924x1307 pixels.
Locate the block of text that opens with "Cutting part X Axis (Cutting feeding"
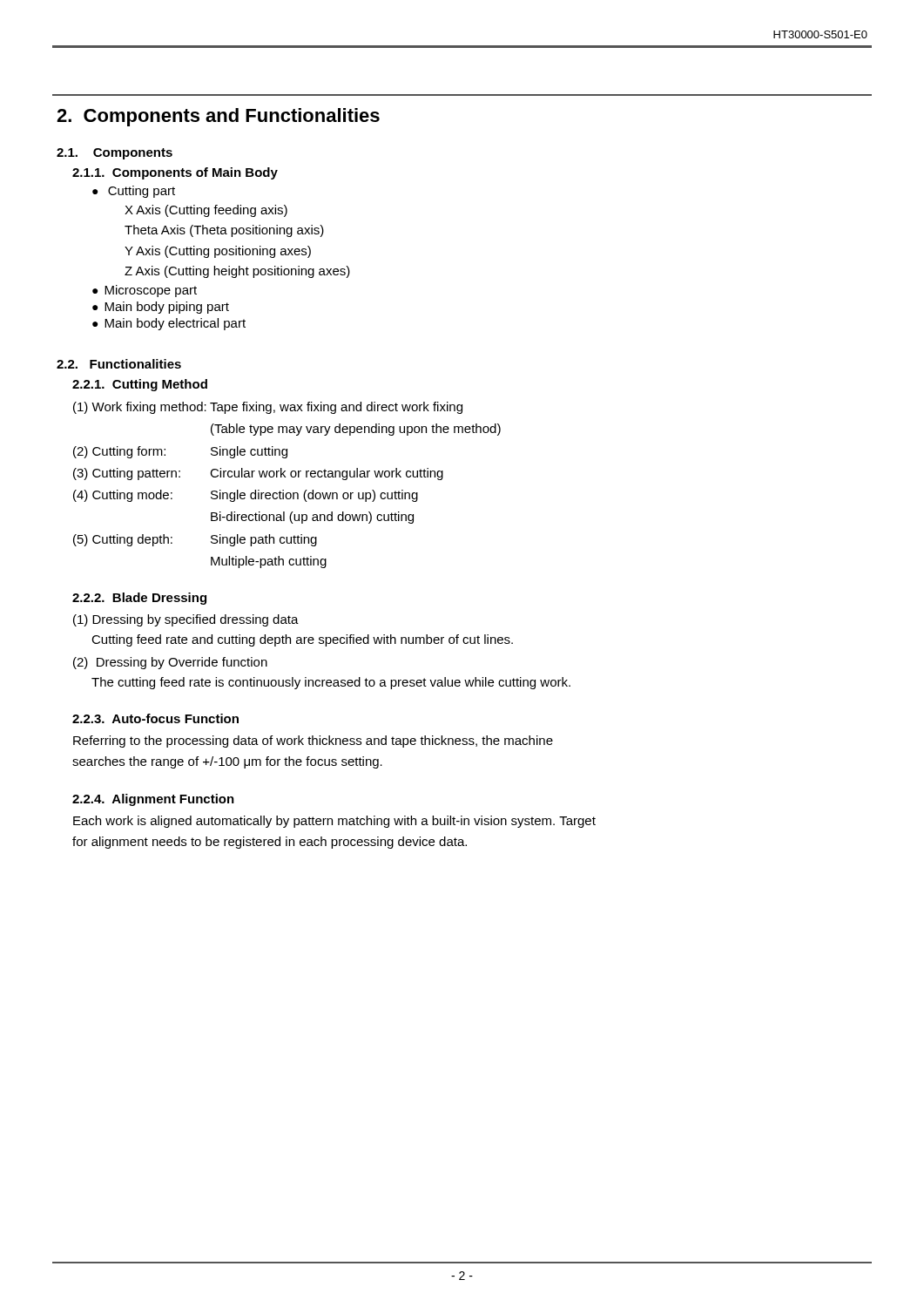[x=142, y=192]
